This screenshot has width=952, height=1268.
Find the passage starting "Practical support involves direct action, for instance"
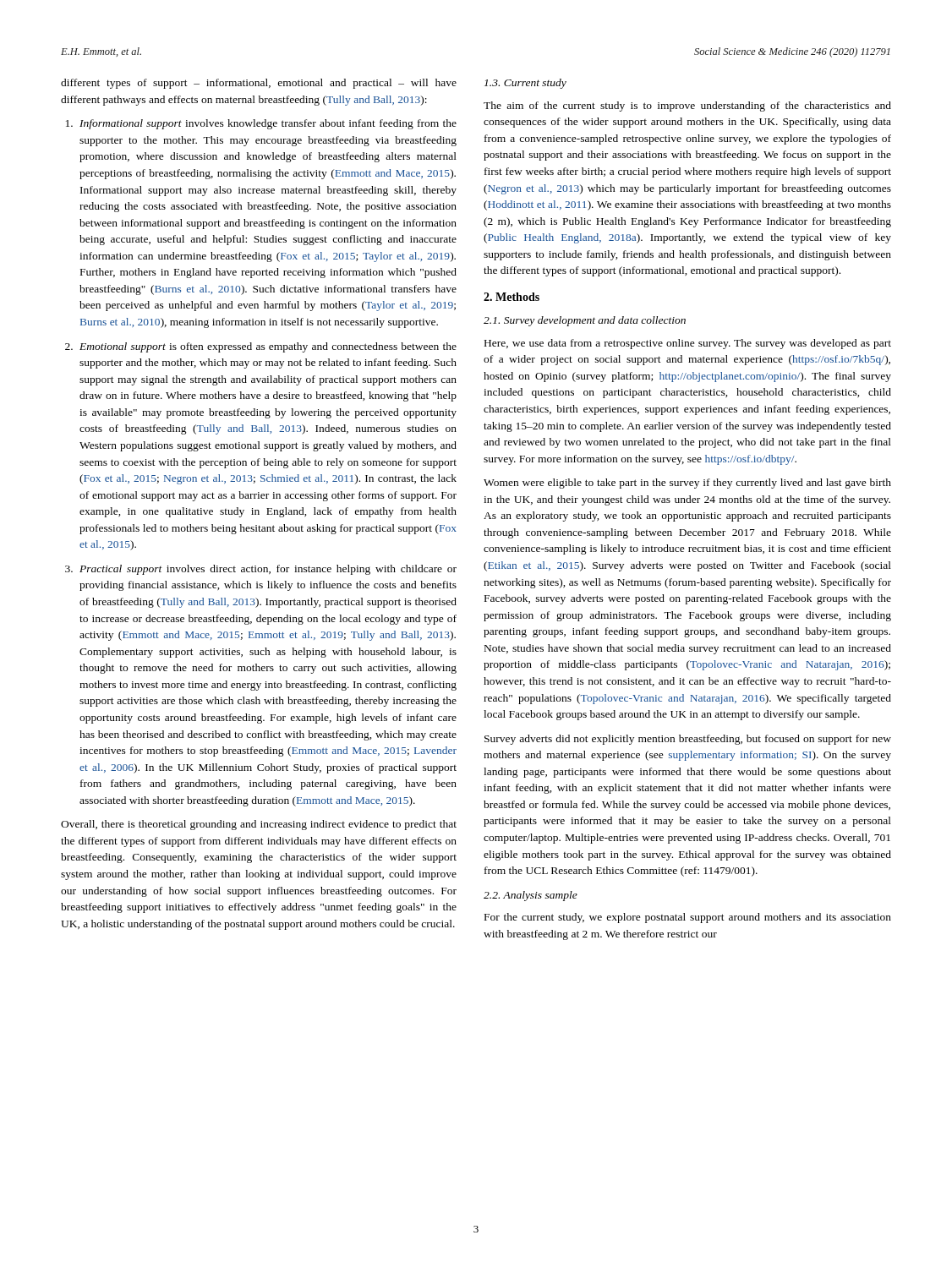268,684
